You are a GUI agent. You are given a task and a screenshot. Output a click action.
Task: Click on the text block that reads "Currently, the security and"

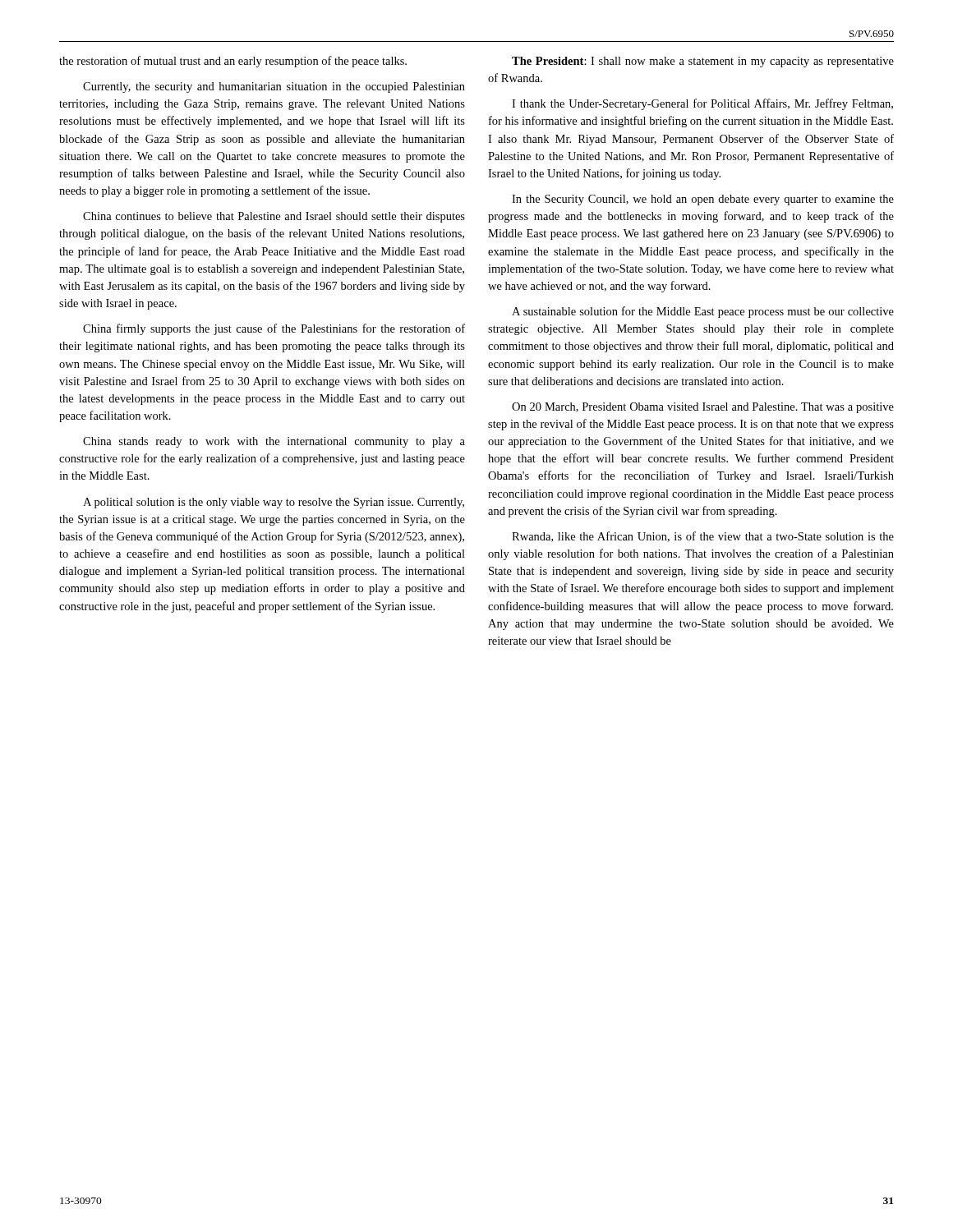[262, 139]
